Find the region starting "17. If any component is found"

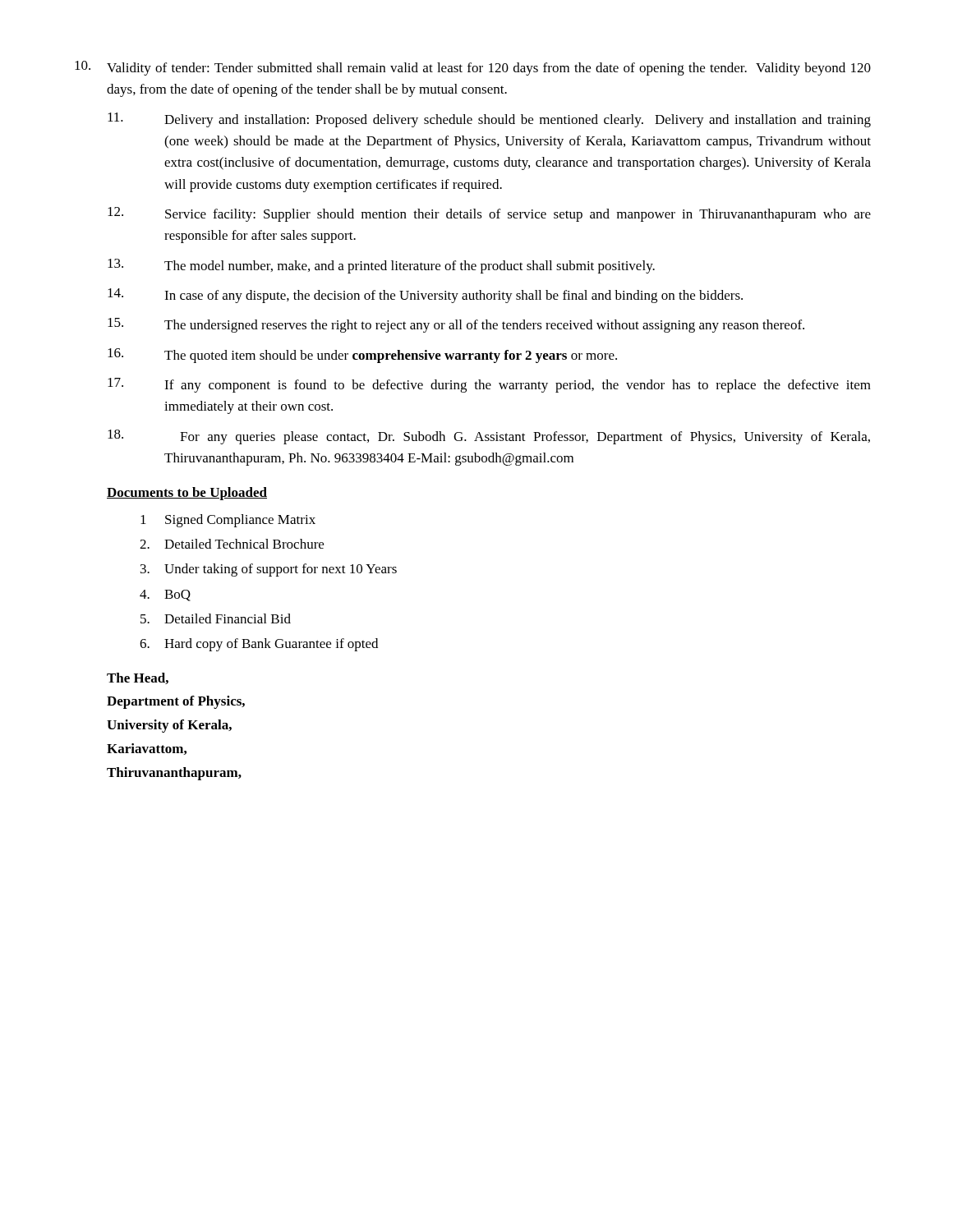click(472, 396)
